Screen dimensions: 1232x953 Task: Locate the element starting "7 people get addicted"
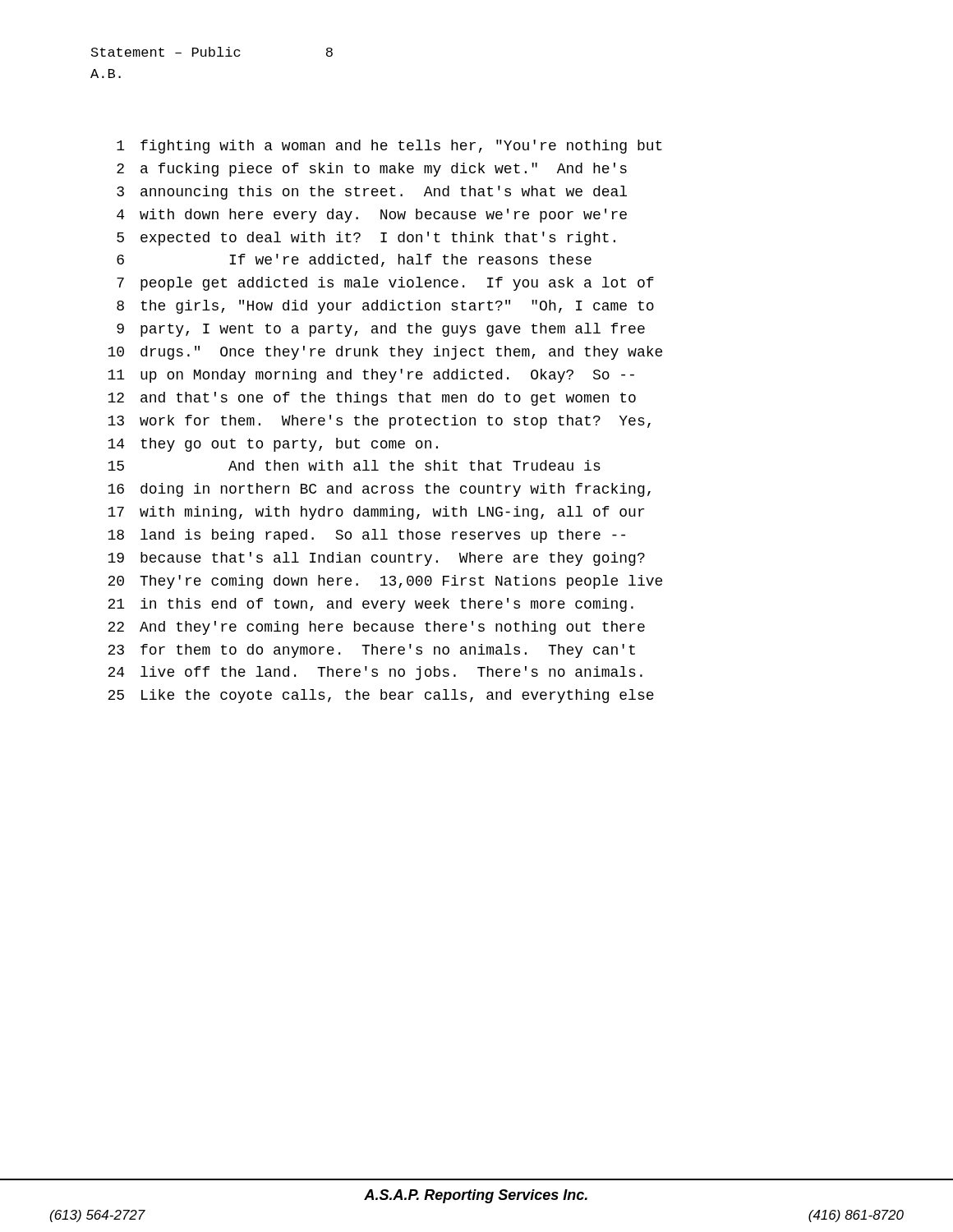(485, 284)
